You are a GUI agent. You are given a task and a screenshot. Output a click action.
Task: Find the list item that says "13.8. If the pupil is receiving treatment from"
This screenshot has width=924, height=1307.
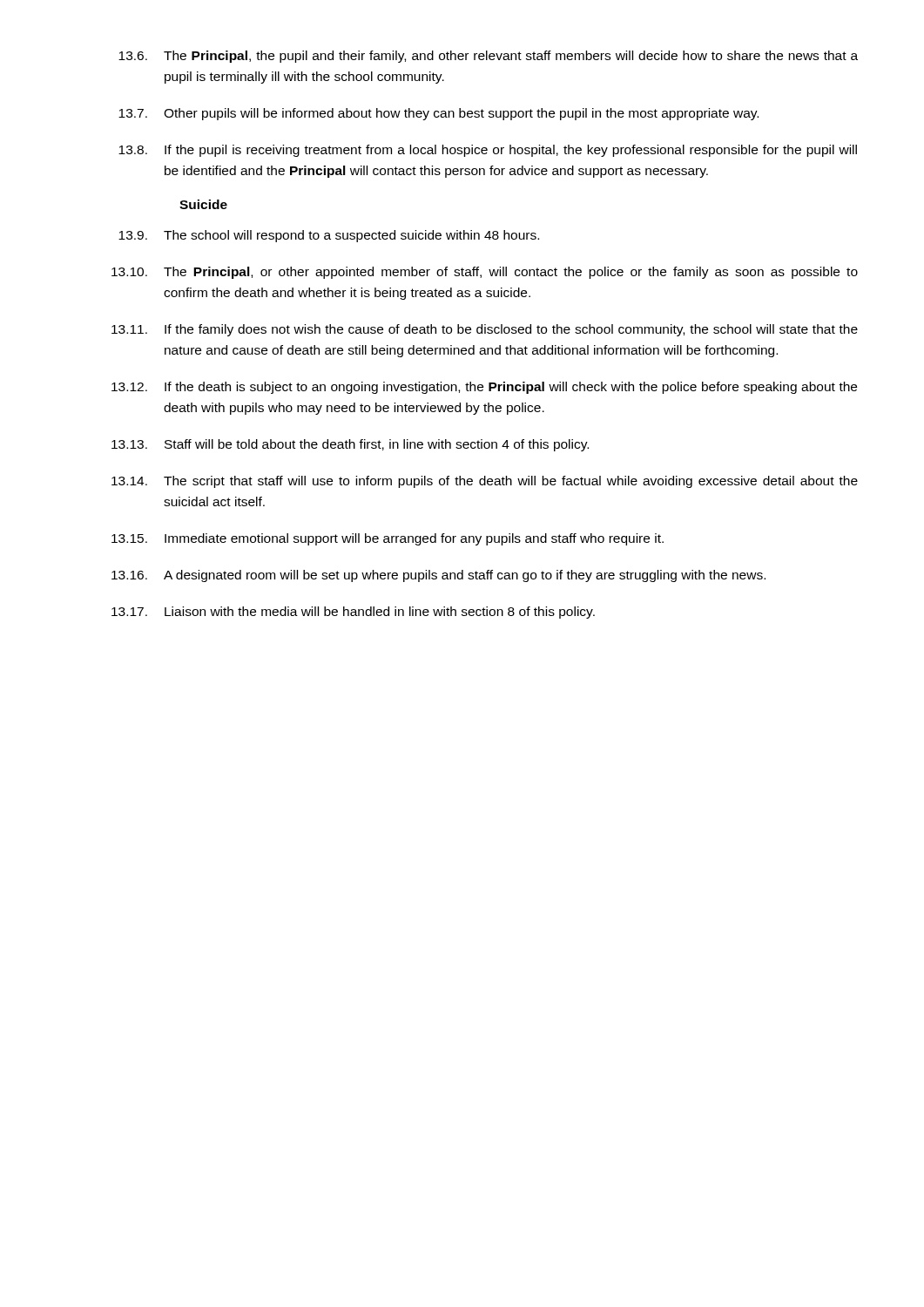point(476,160)
